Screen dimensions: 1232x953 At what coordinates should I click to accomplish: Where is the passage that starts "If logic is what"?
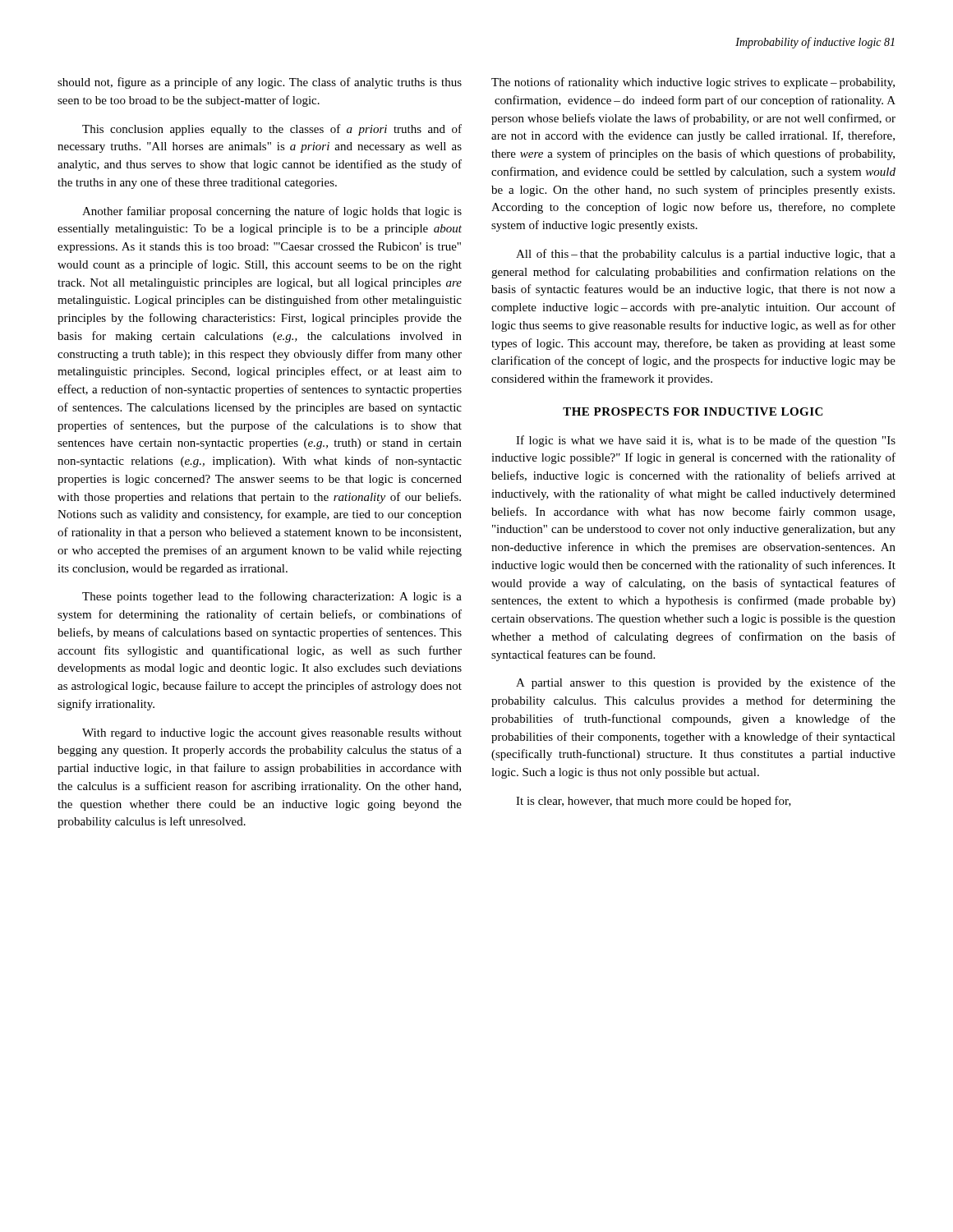[x=693, y=548]
